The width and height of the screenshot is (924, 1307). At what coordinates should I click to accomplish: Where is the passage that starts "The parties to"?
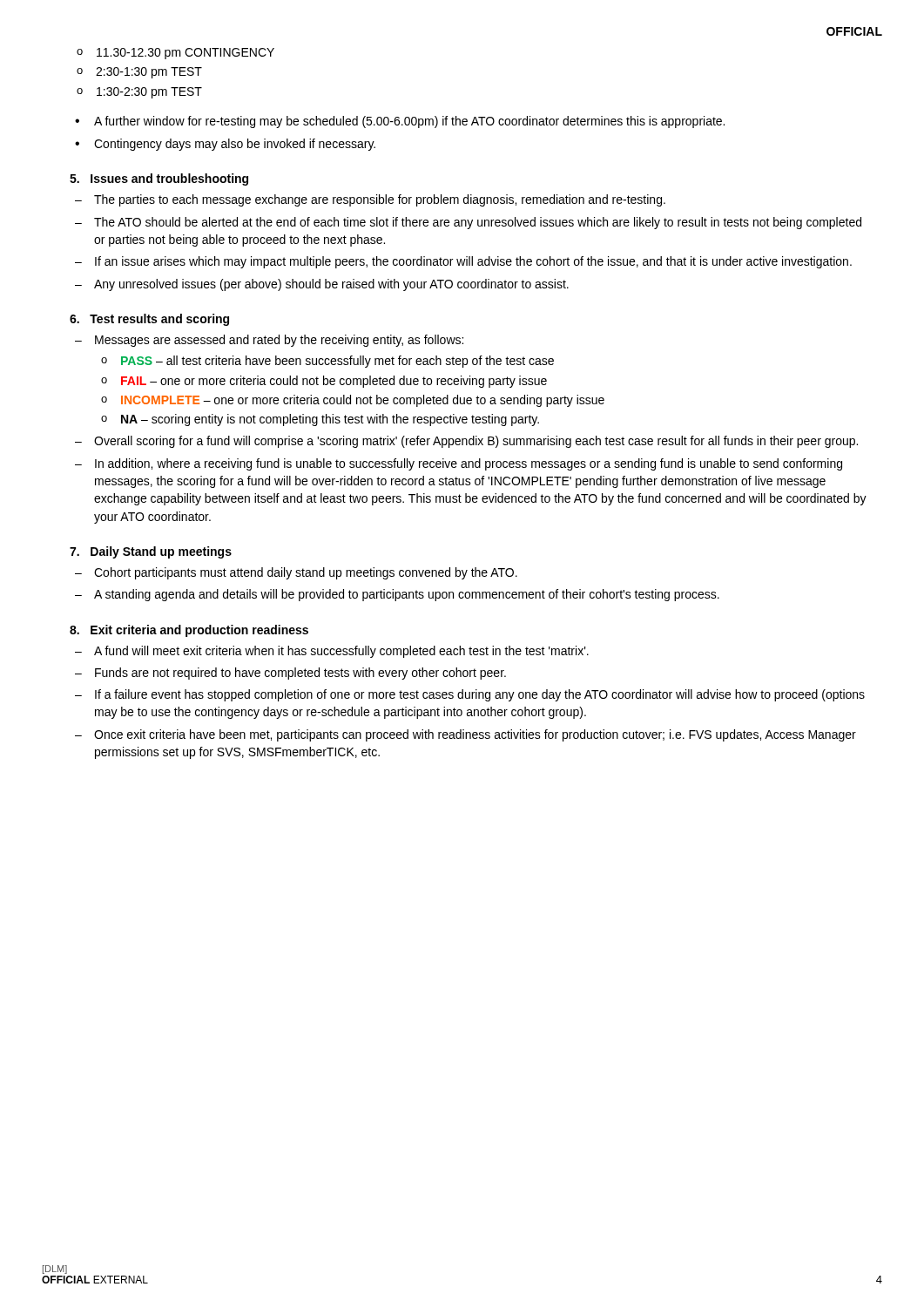pos(370,200)
